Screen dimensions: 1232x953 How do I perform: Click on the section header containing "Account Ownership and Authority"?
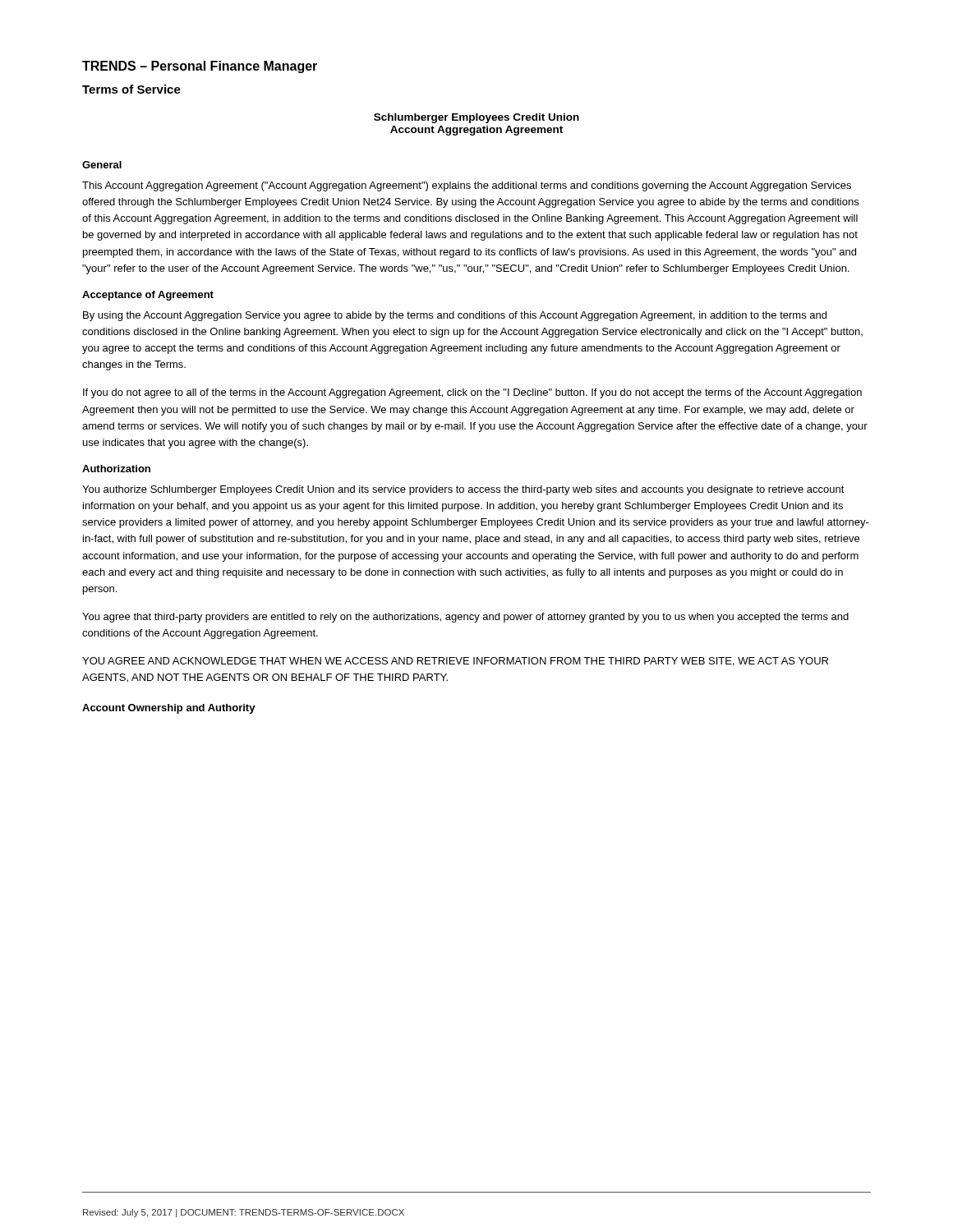[x=169, y=707]
